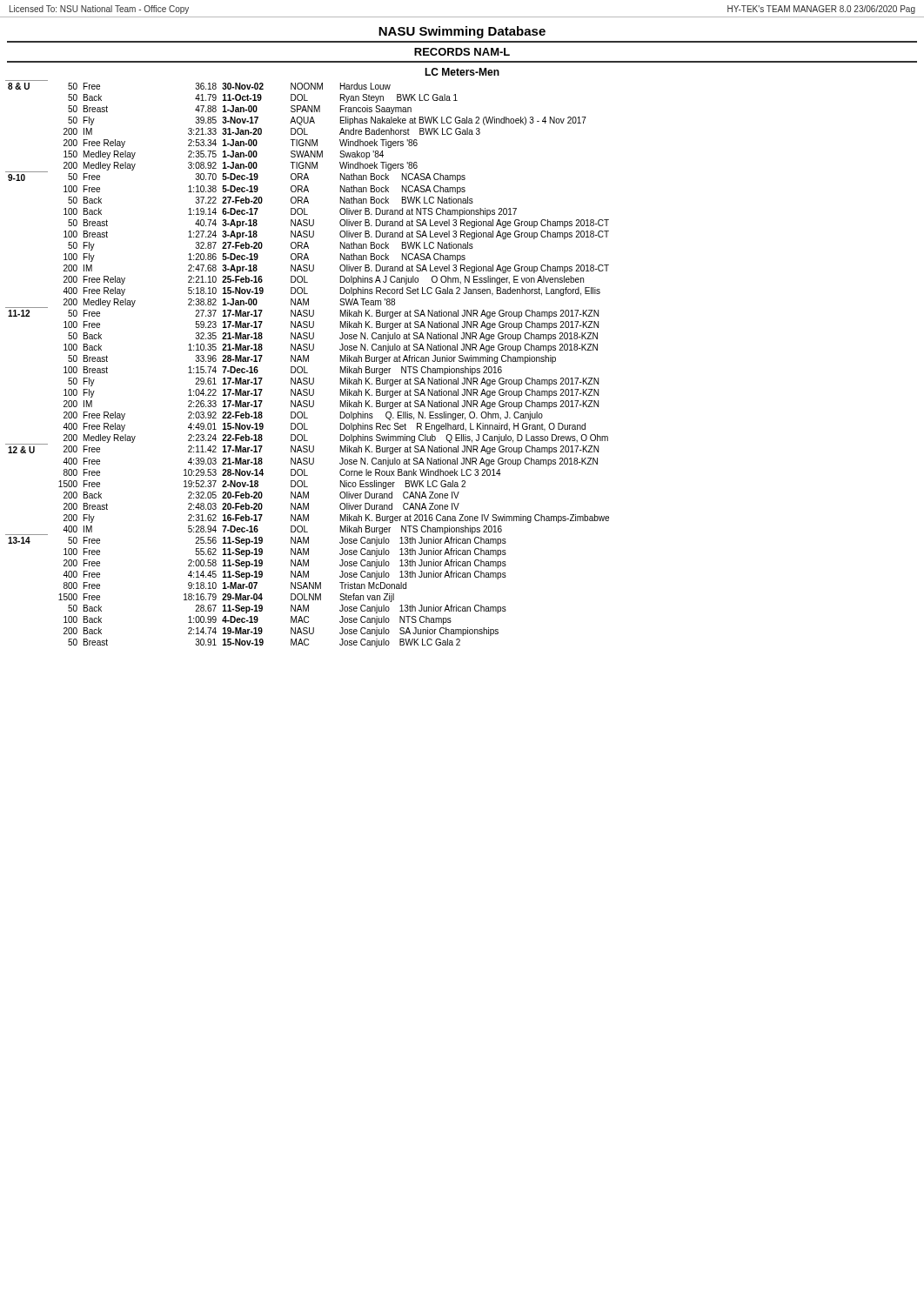This screenshot has width=924, height=1305.
Task: Select the region starting "LC Meters-Men"
Action: (462, 72)
